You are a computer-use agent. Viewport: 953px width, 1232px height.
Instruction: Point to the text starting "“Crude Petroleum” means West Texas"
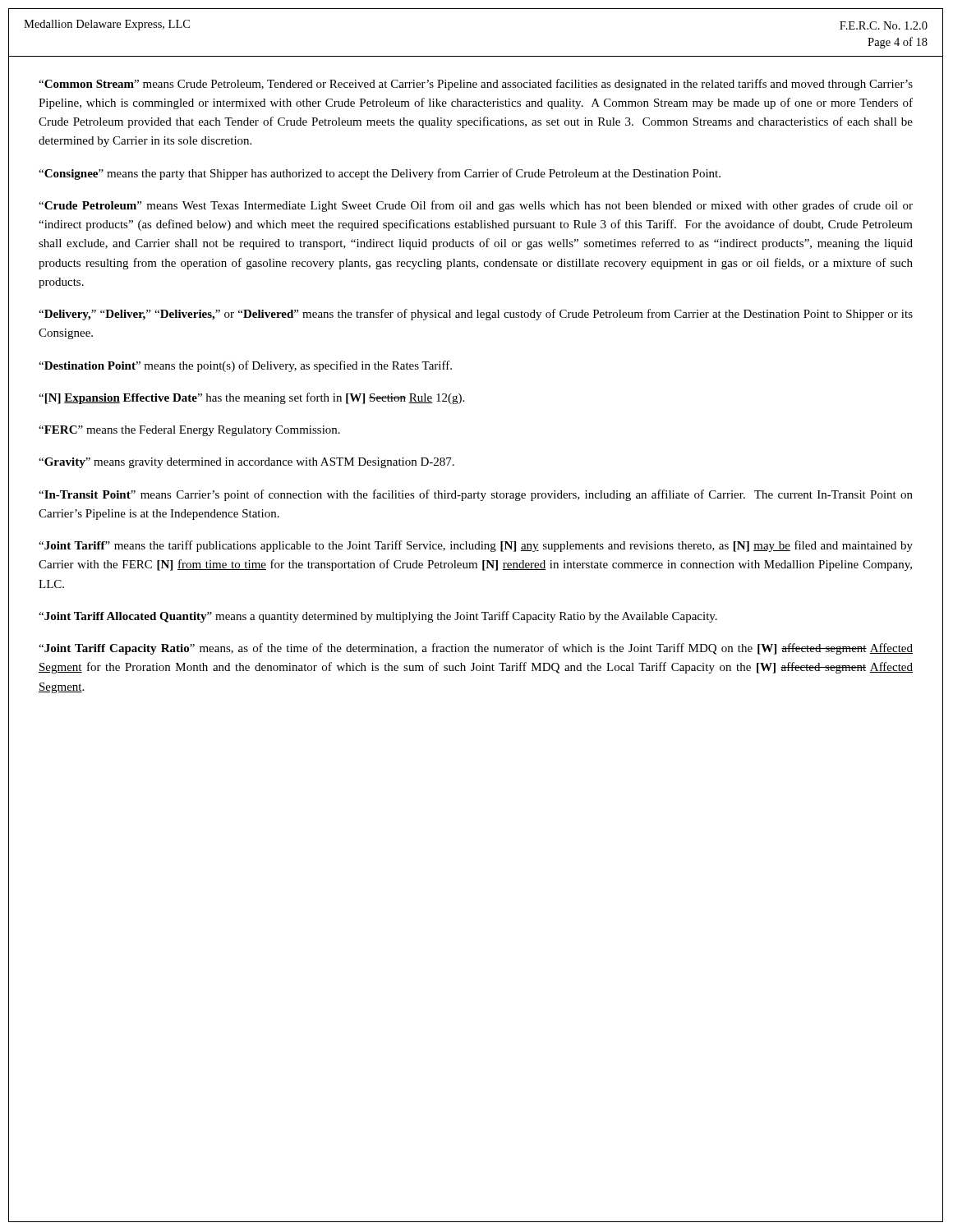(x=476, y=243)
